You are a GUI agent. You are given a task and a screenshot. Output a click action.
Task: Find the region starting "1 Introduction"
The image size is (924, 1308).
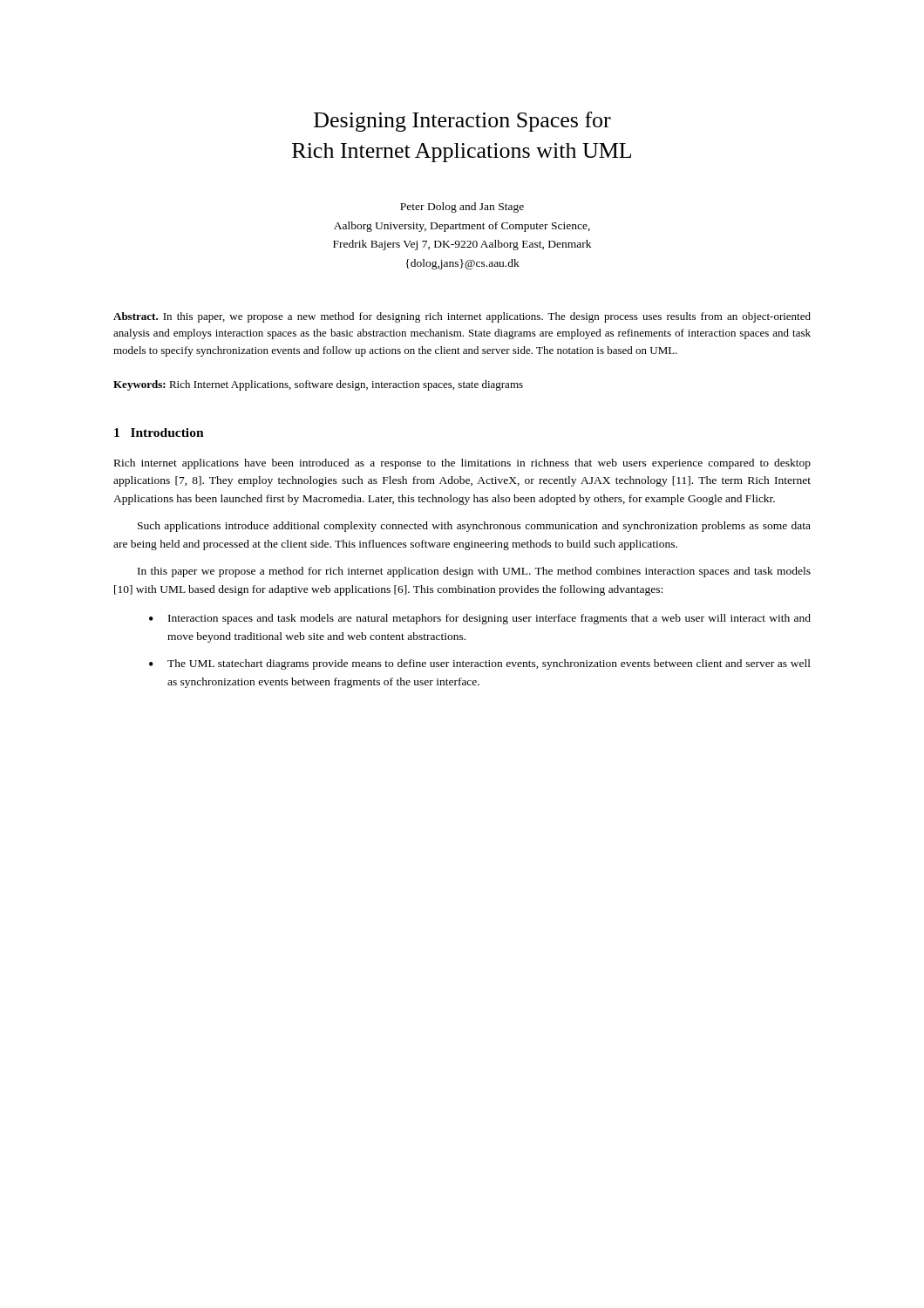pos(158,432)
